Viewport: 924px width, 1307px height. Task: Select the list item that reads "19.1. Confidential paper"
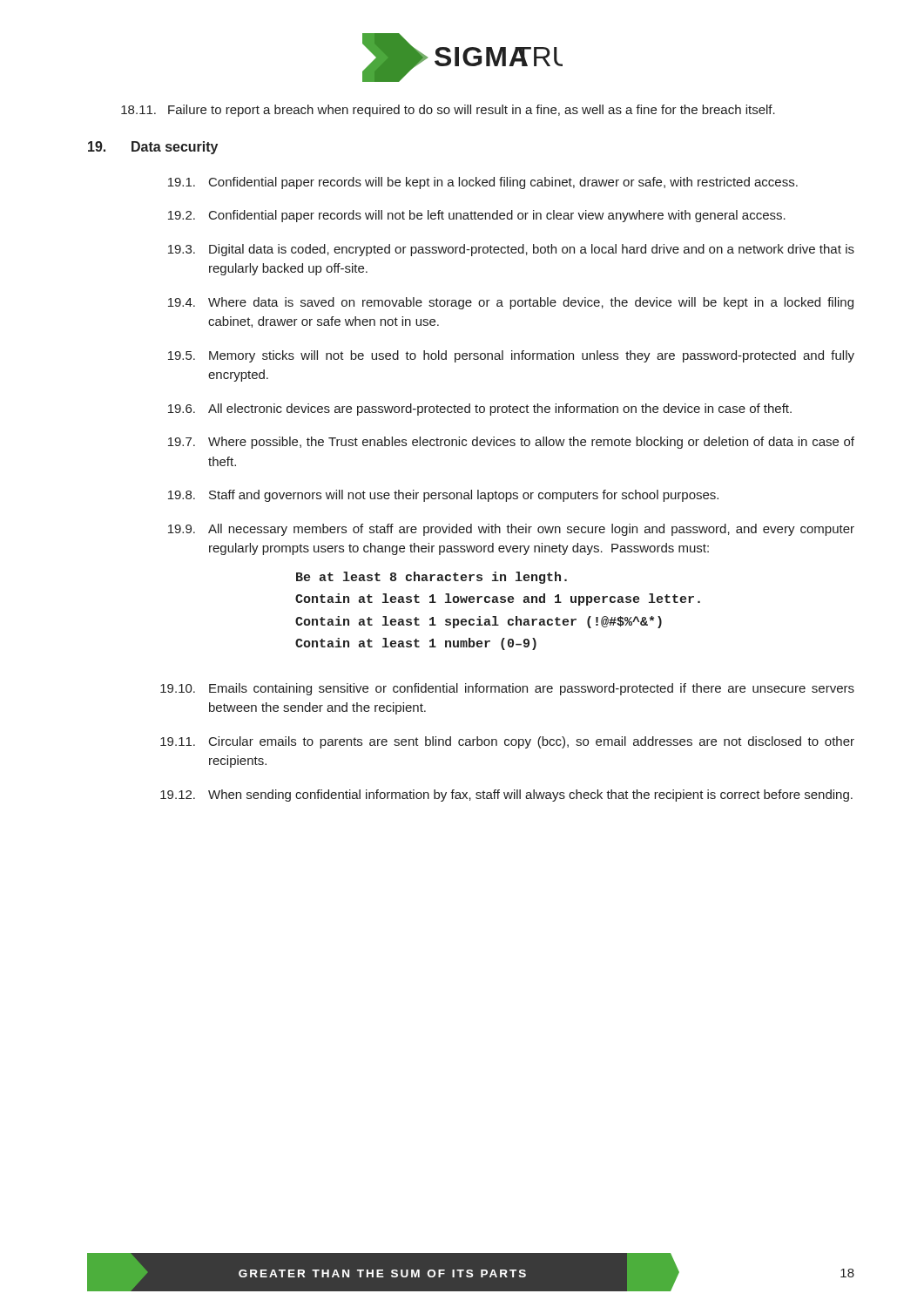click(x=492, y=182)
